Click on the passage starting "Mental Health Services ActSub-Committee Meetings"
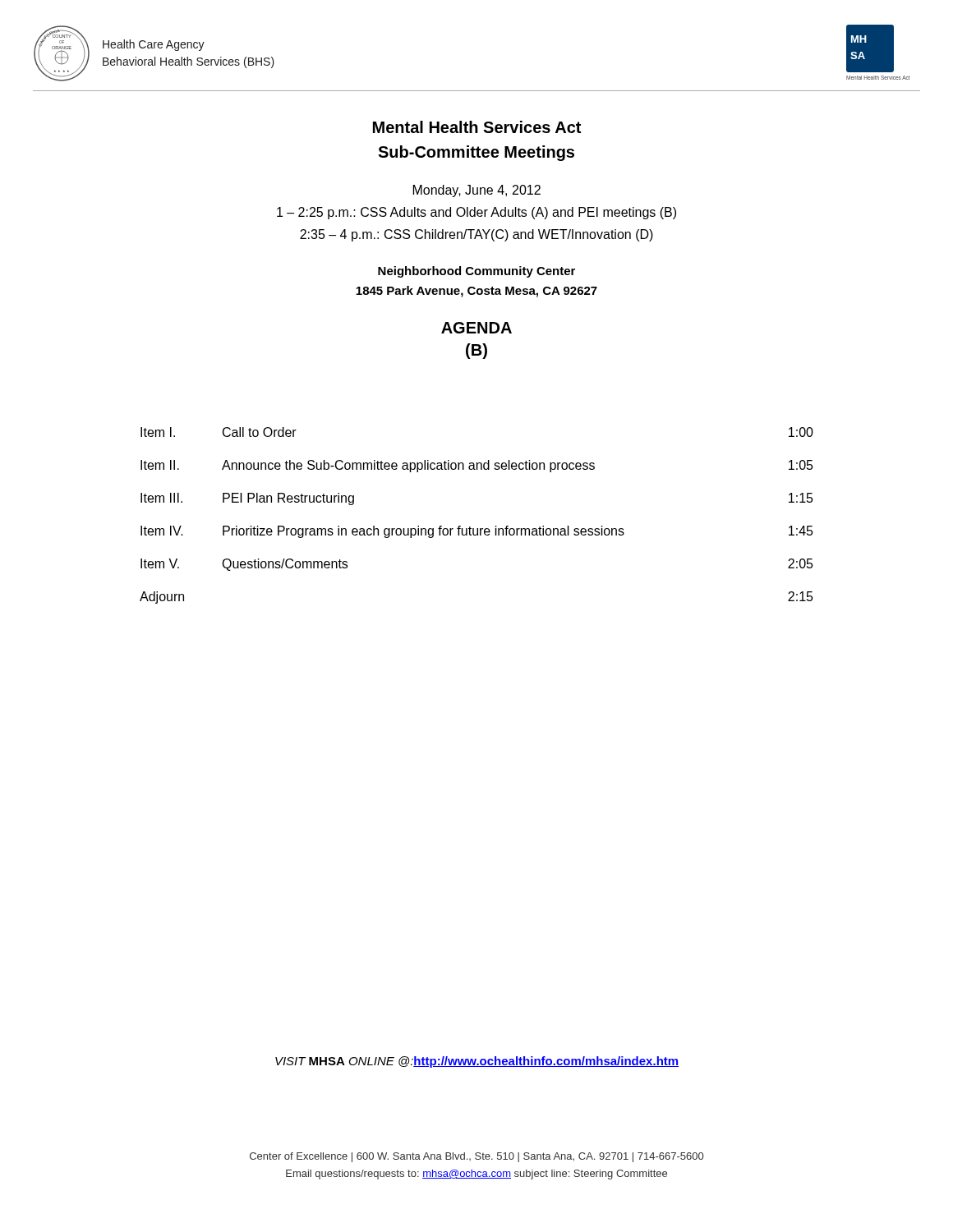The height and width of the screenshot is (1232, 953). click(476, 140)
